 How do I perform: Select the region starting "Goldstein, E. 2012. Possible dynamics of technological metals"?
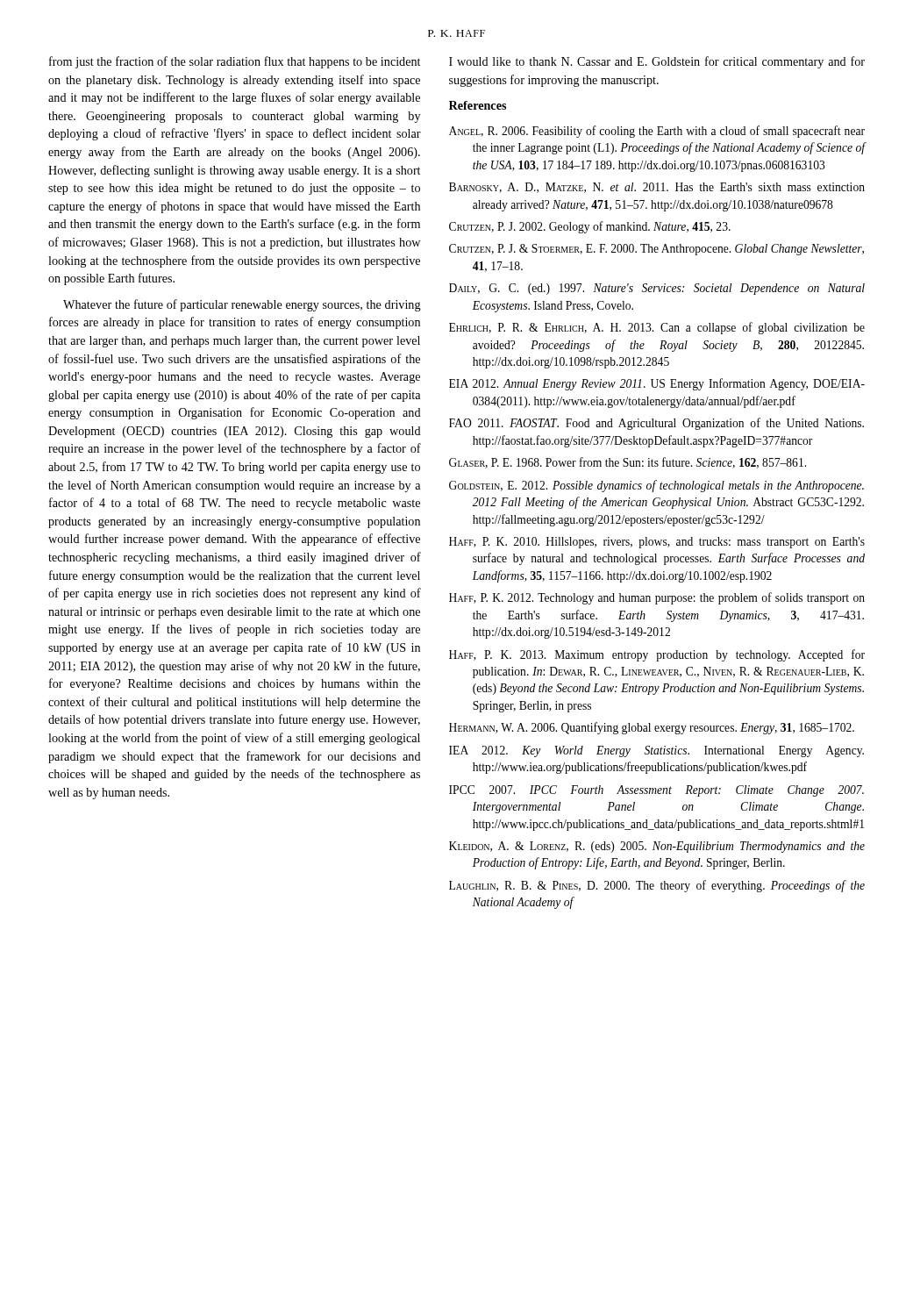[x=657, y=502]
